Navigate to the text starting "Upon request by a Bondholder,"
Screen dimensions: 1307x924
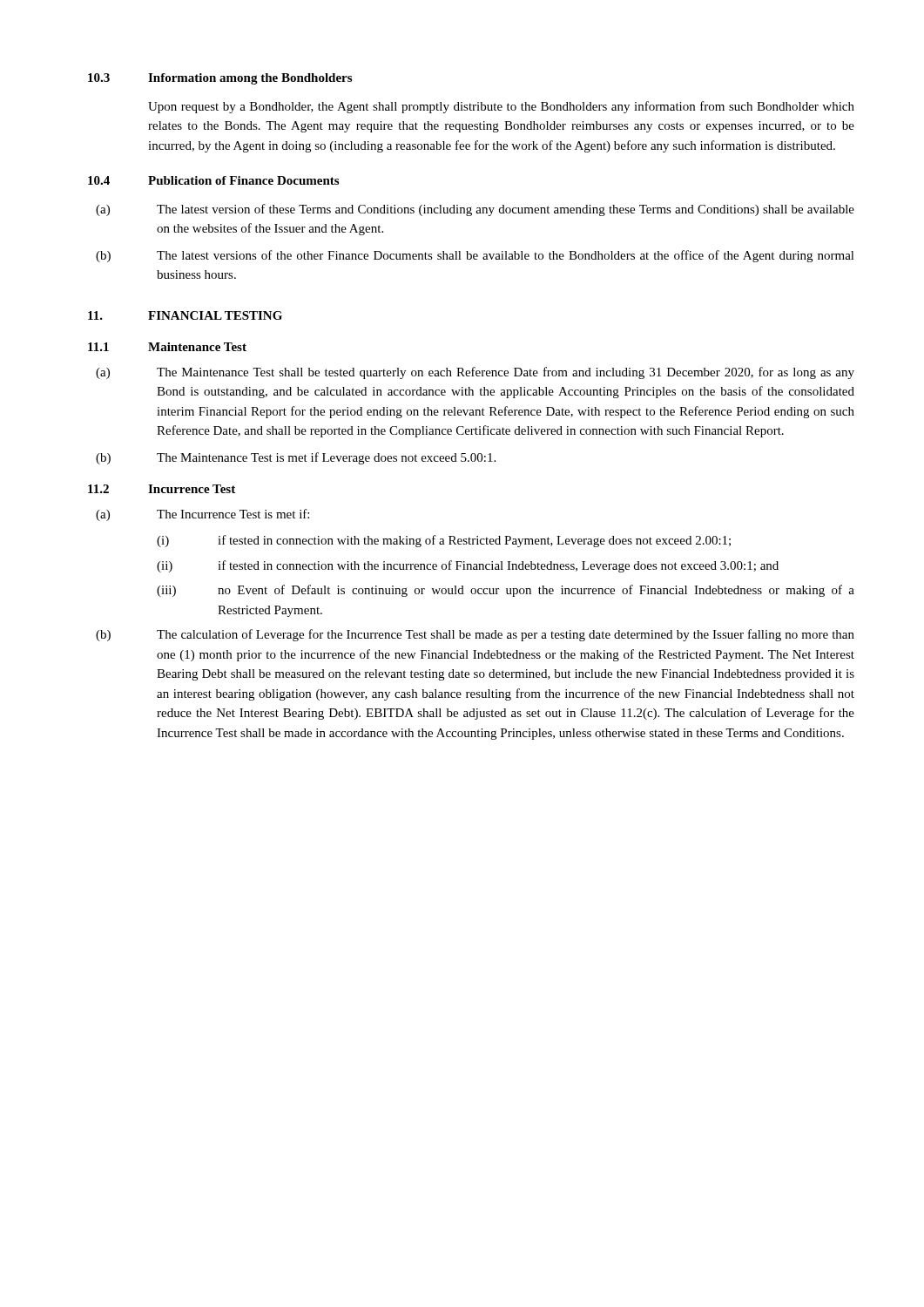coord(501,125)
